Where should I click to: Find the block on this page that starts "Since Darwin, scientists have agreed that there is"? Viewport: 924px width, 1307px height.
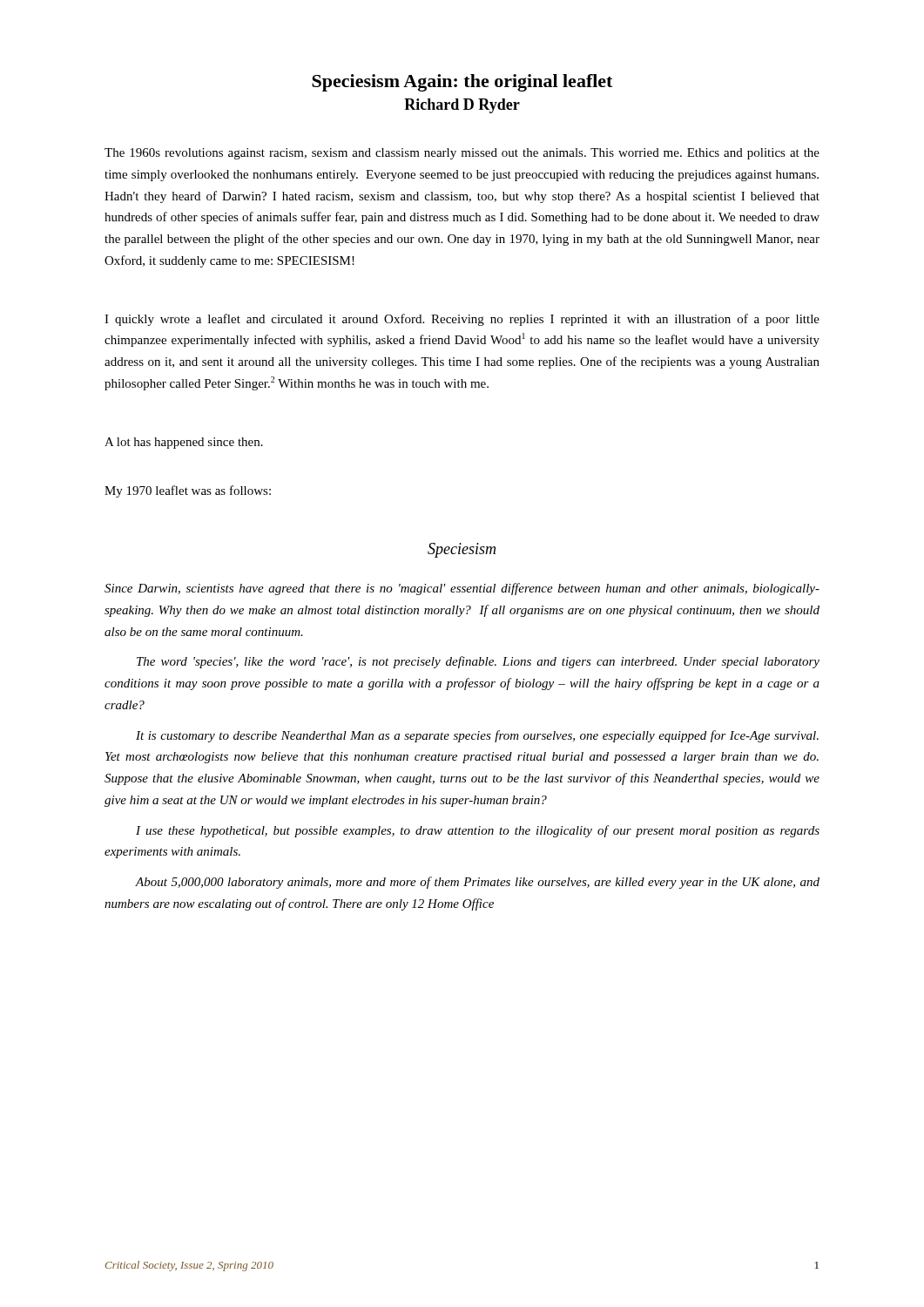click(462, 610)
